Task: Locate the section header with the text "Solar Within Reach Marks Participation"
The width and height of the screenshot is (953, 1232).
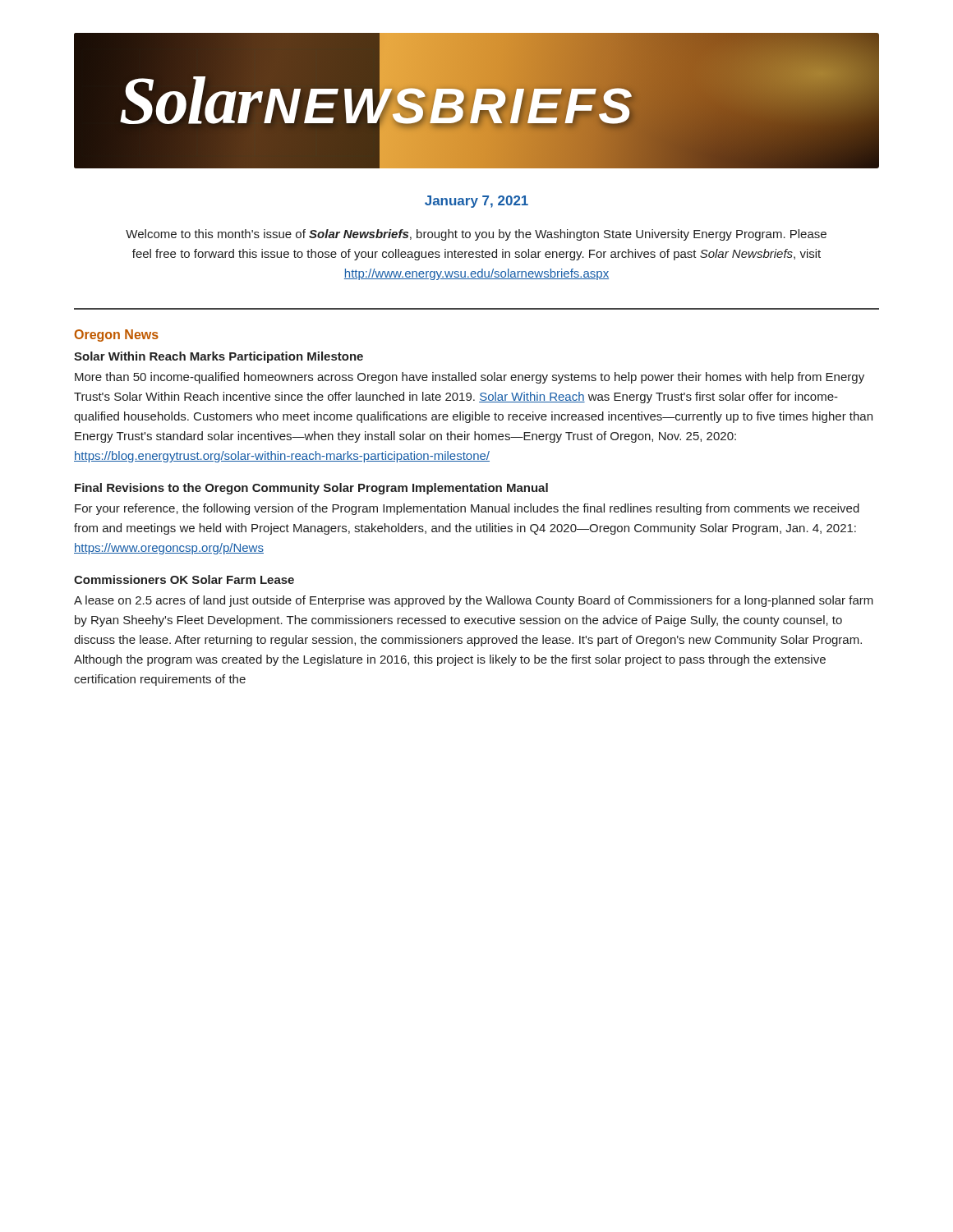Action: [x=219, y=356]
